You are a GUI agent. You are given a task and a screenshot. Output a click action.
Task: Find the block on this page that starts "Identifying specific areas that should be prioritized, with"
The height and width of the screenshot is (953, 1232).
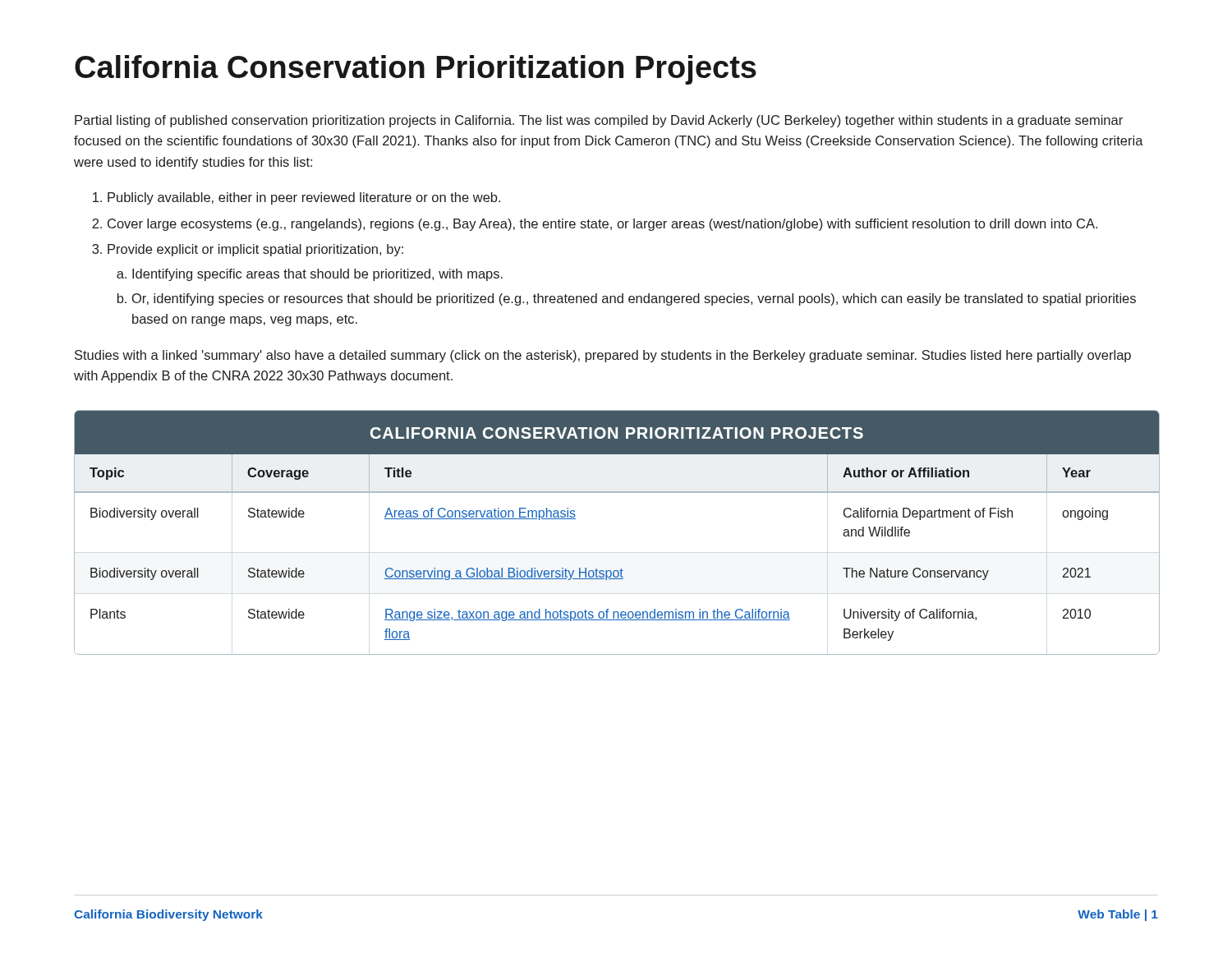pos(317,274)
